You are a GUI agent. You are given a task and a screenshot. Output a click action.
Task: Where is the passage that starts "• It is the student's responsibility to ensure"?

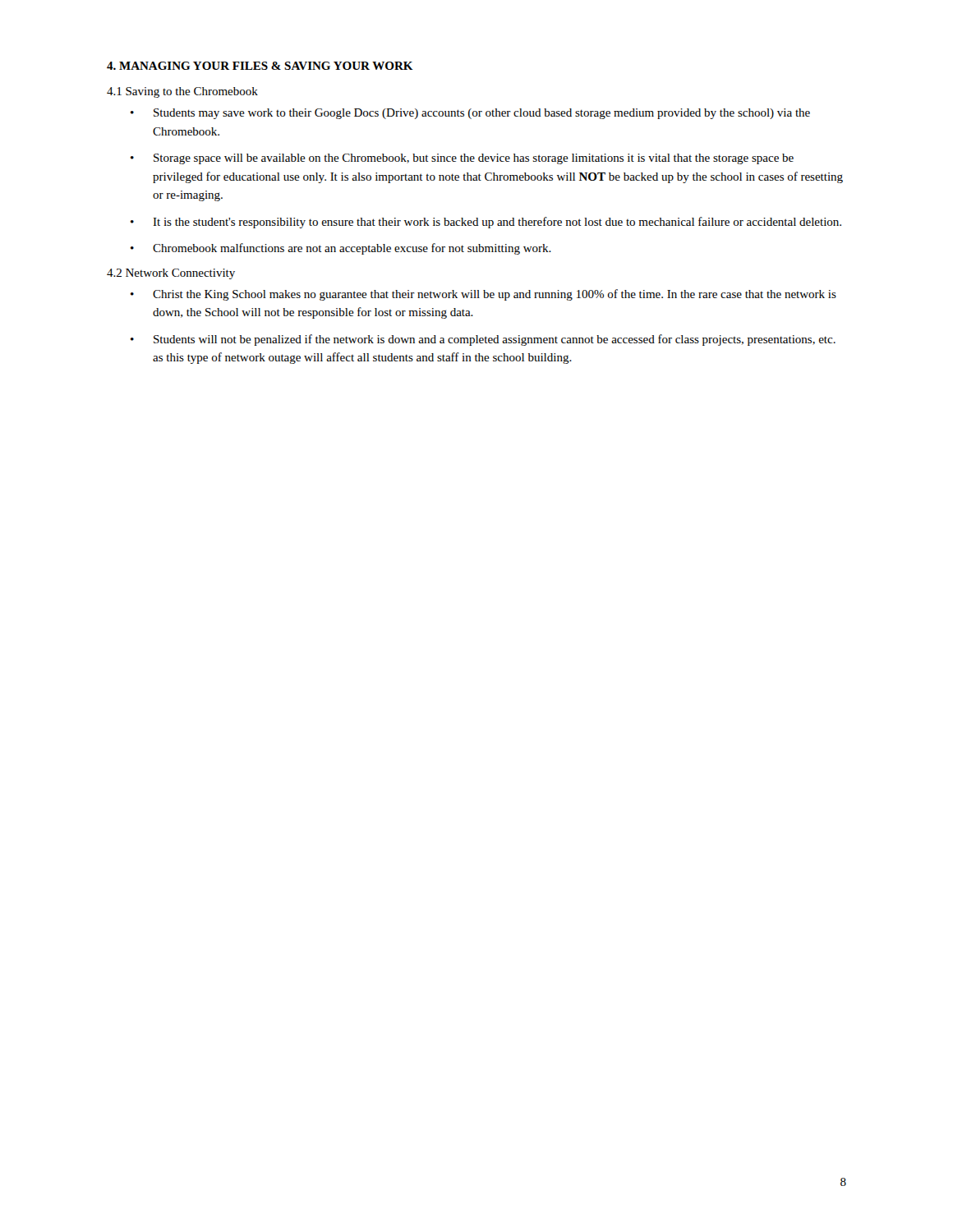[x=488, y=222]
